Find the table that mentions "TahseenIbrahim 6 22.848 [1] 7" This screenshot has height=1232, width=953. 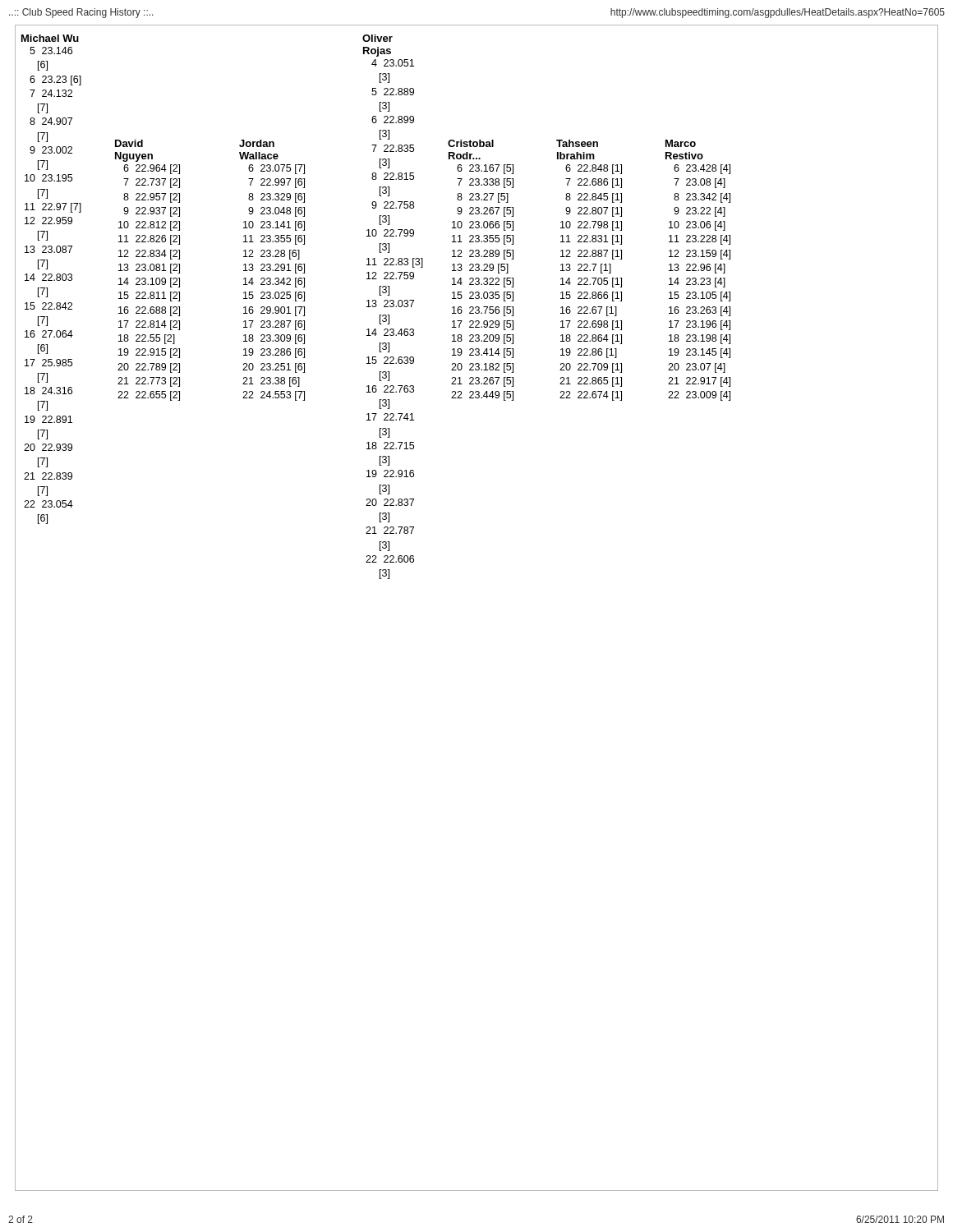(609, 217)
